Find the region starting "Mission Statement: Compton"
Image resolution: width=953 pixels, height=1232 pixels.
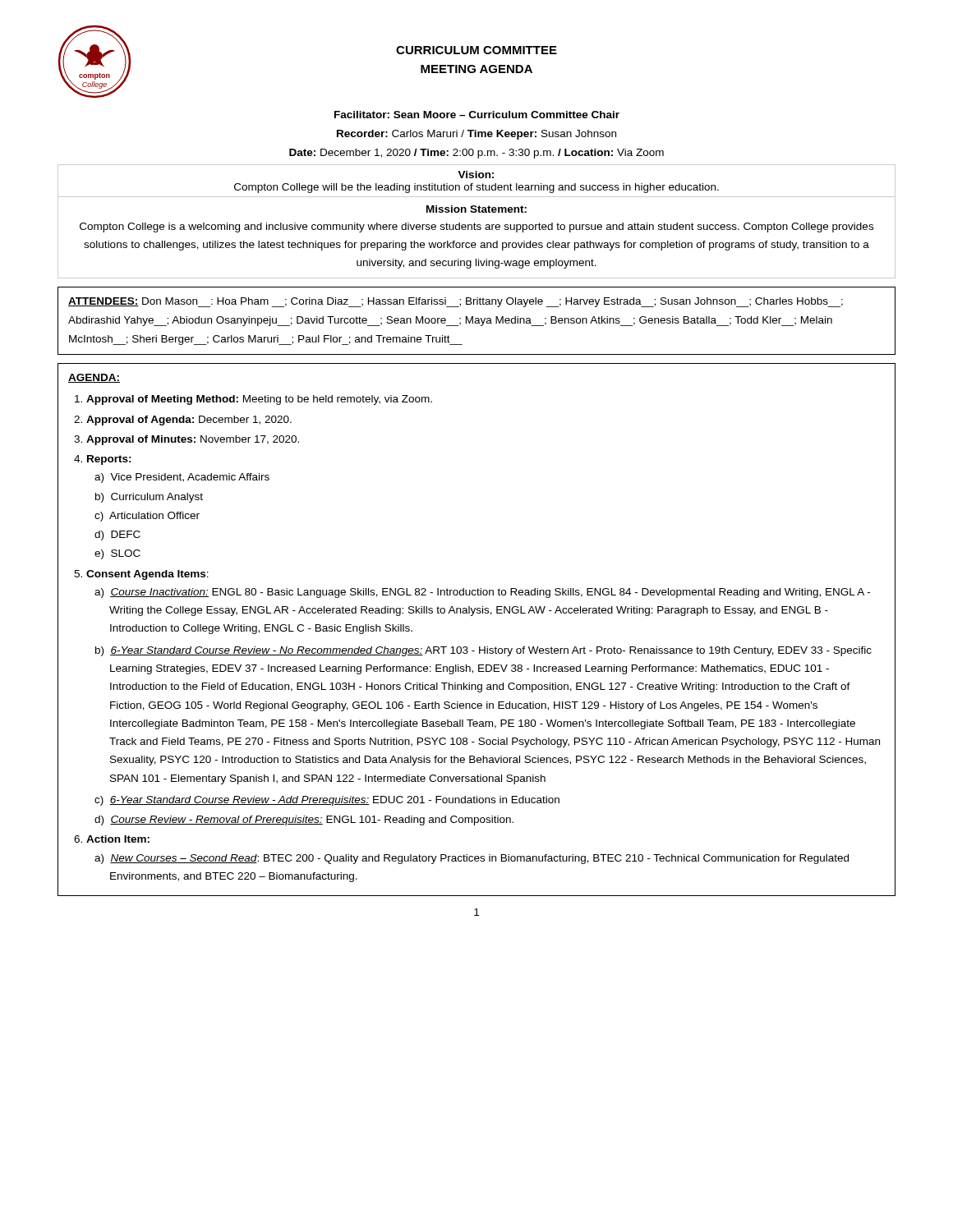(x=476, y=235)
